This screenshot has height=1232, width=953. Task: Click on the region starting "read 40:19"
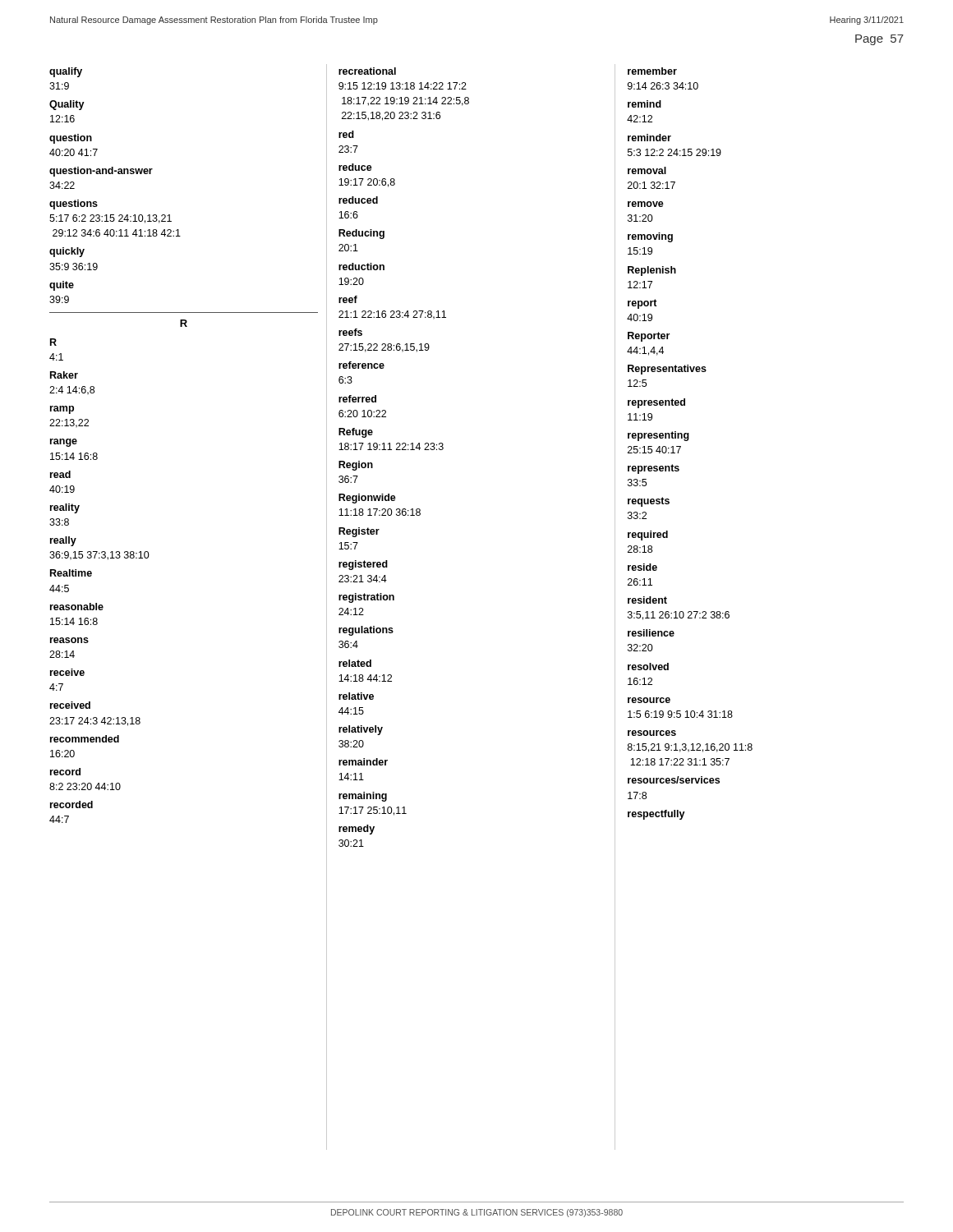[60, 474]
